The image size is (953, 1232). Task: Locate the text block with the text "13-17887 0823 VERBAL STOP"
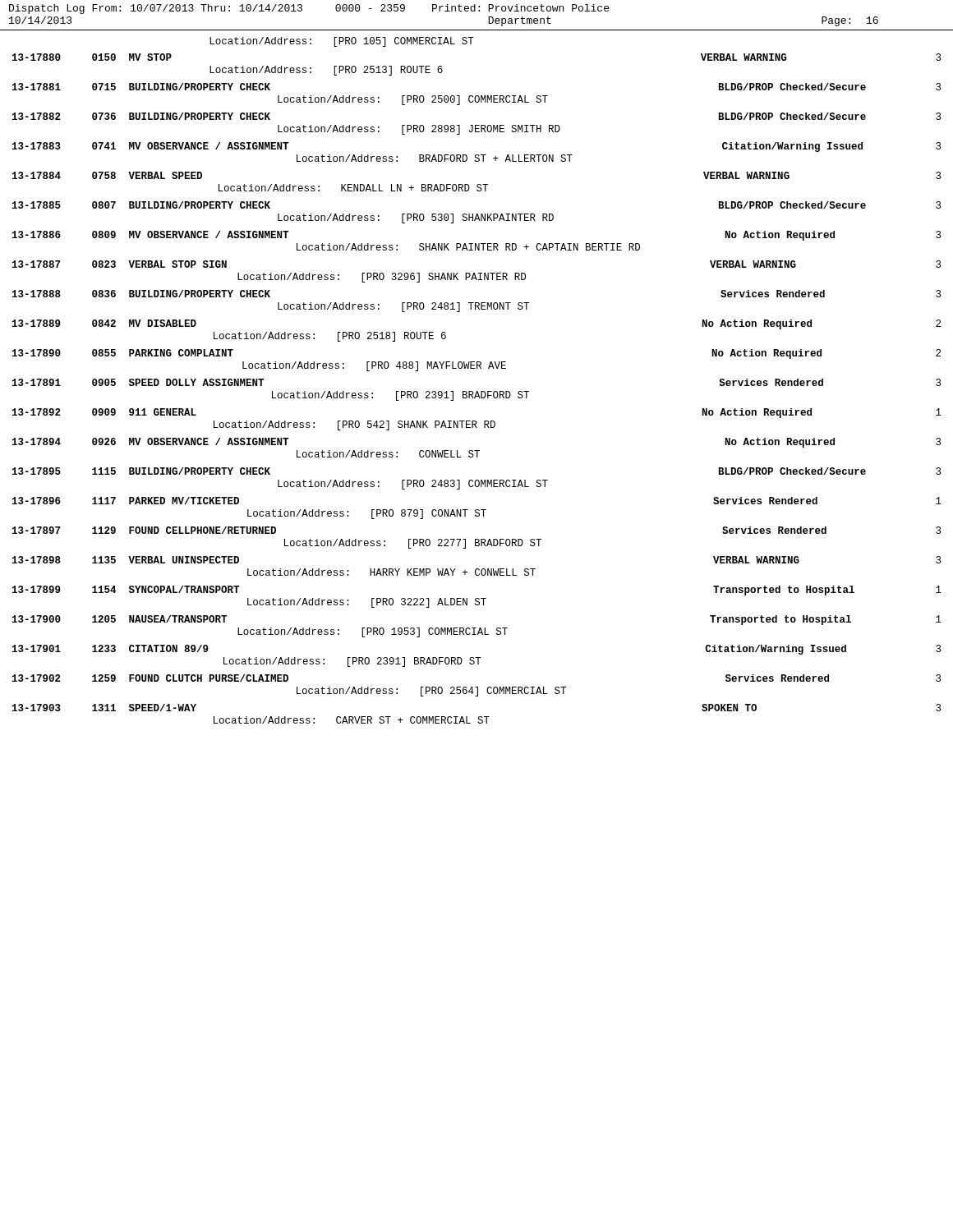coord(476,272)
